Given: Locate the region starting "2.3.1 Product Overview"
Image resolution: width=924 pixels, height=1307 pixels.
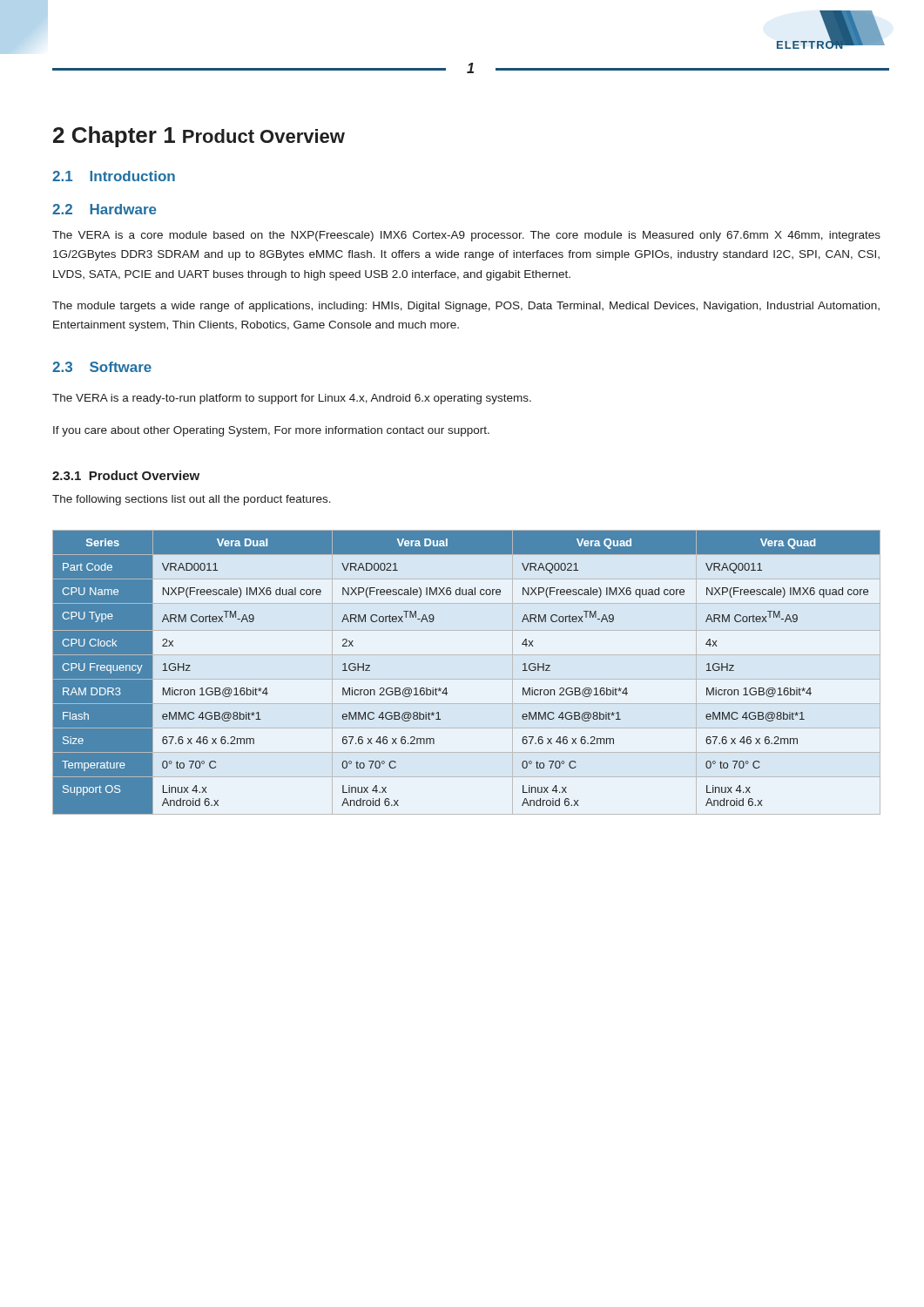Looking at the screenshot, I should [x=126, y=475].
